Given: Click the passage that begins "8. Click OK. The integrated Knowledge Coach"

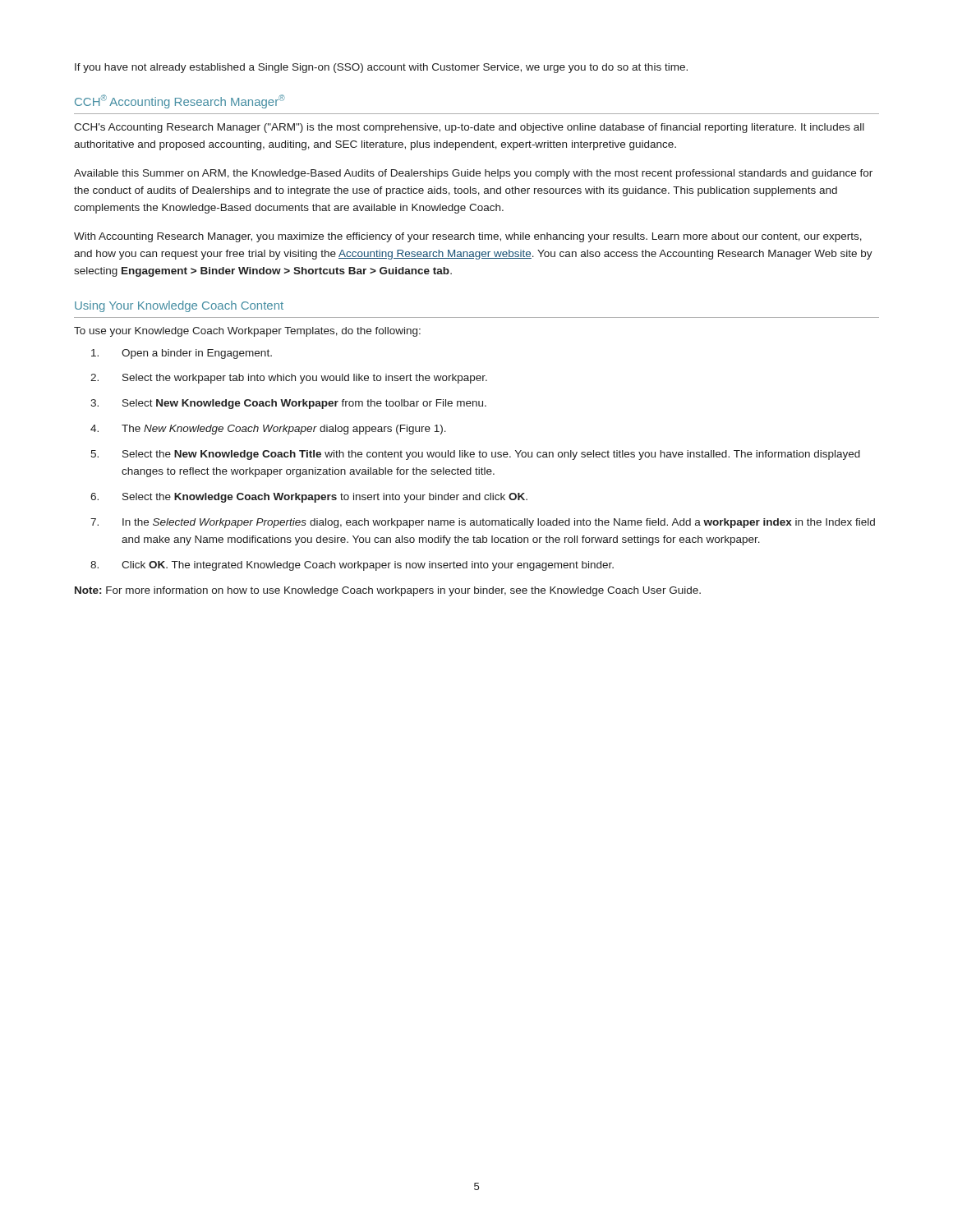Looking at the screenshot, I should coord(476,565).
